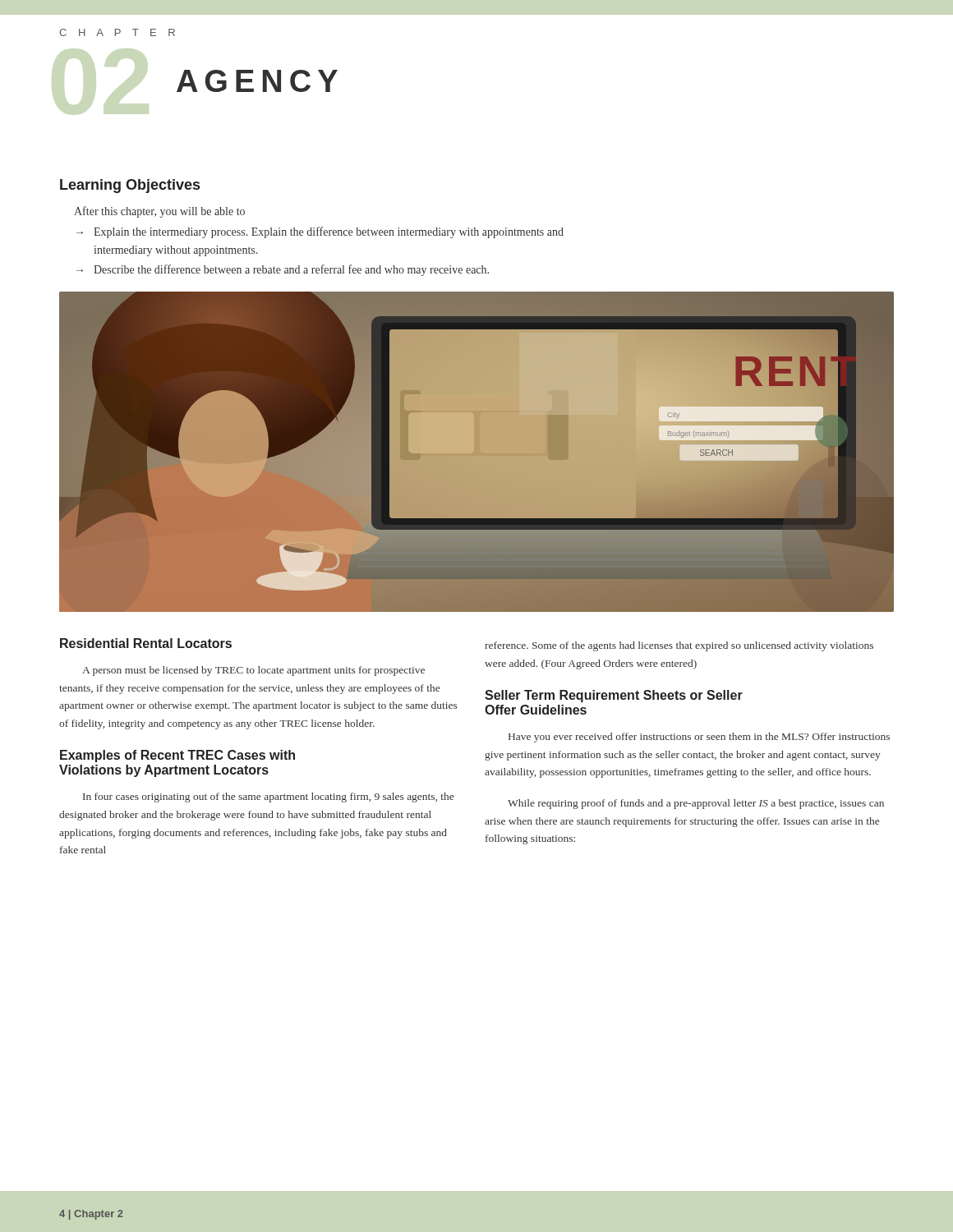The image size is (953, 1232).
Task: Point to the text block starting "Seller Term Requirement Sheets or SellerOffer Guidelines"
Action: point(614,703)
